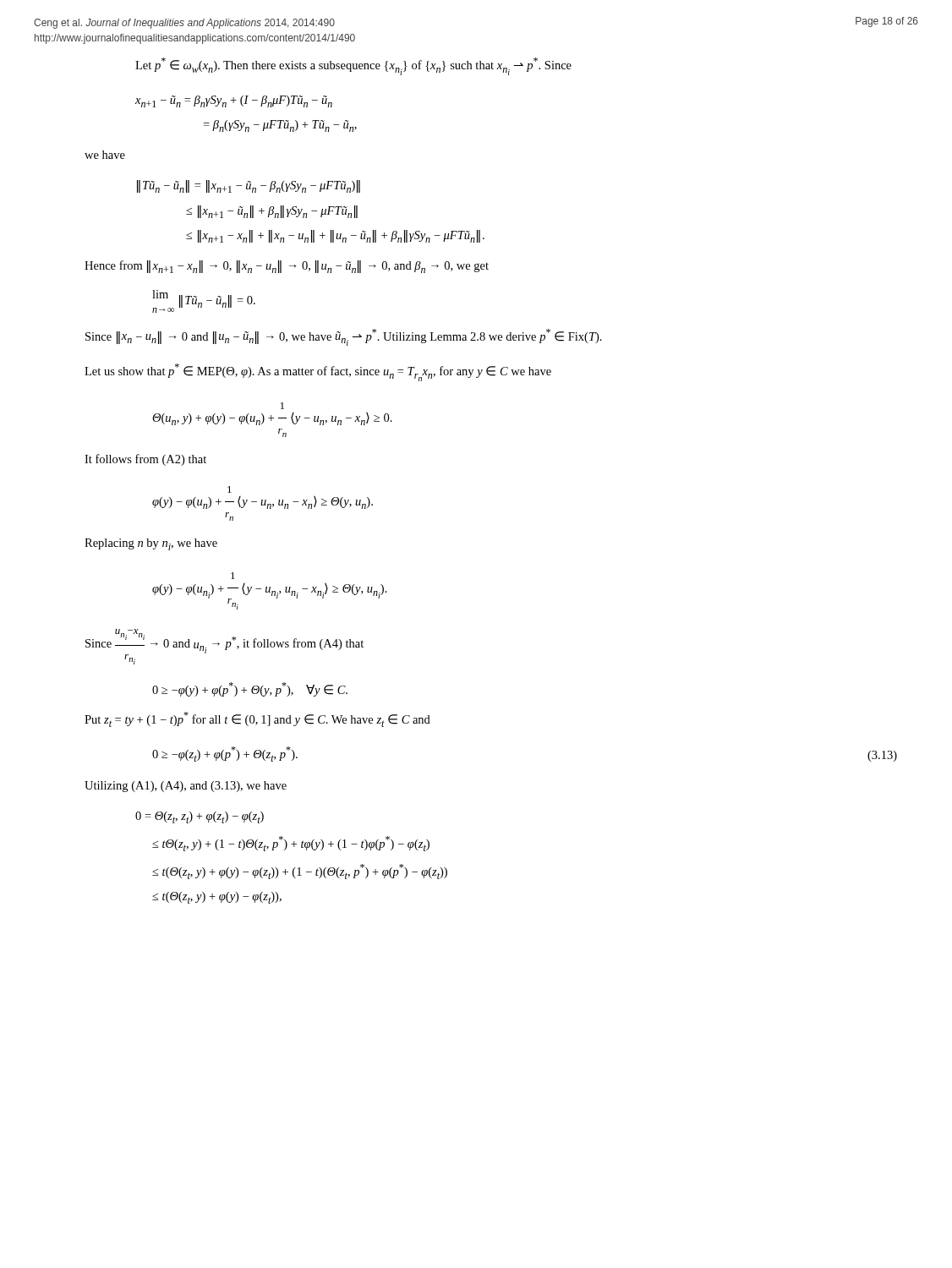Image resolution: width=952 pixels, height=1268 pixels.
Task: Find the text block containing "Since uni−xnirni → 0 and uni"
Action: coord(224,645)
